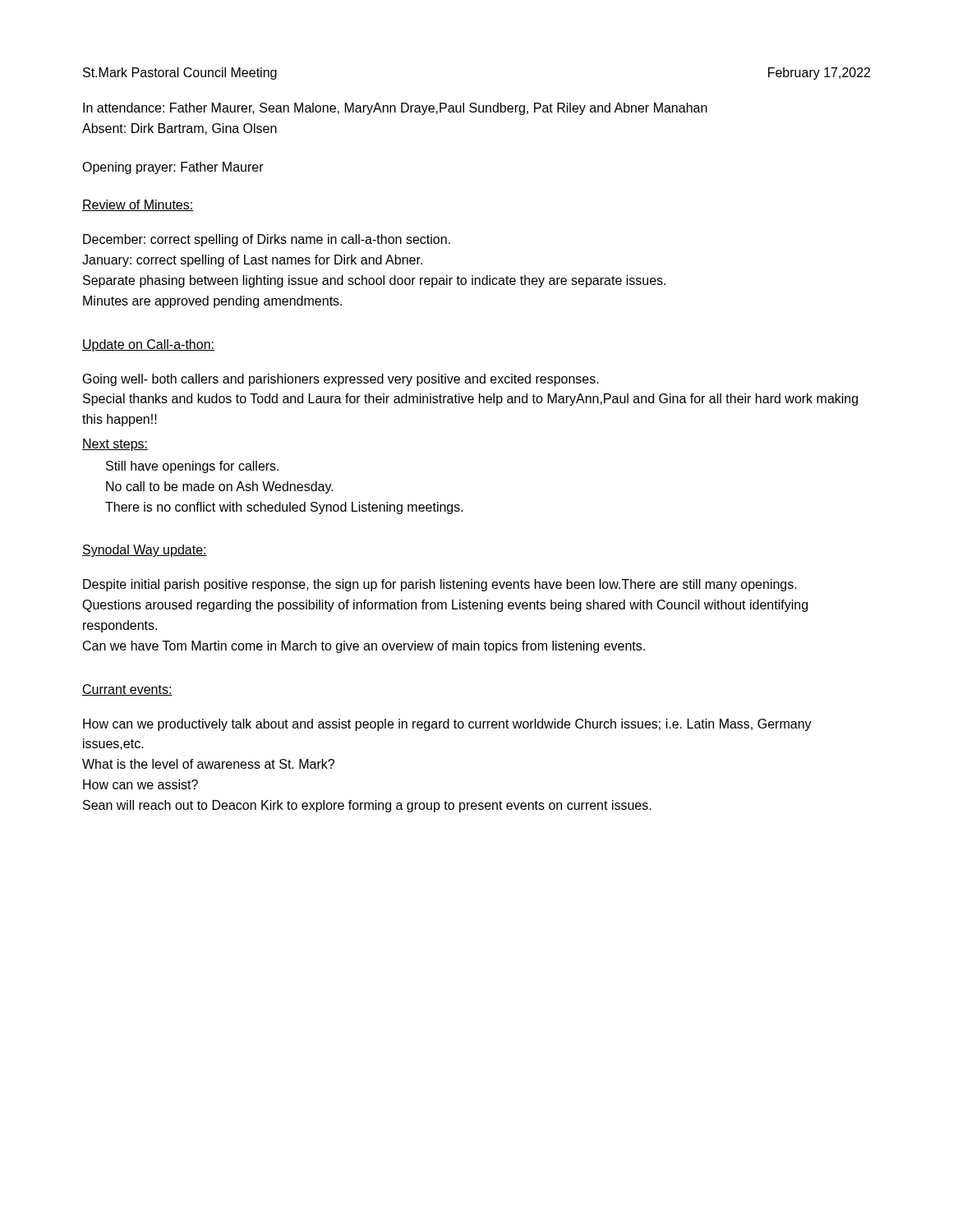Select the element starting "Going well- both callers"
This screenshot has width=953, height=1232.
(x=470, y=399)
